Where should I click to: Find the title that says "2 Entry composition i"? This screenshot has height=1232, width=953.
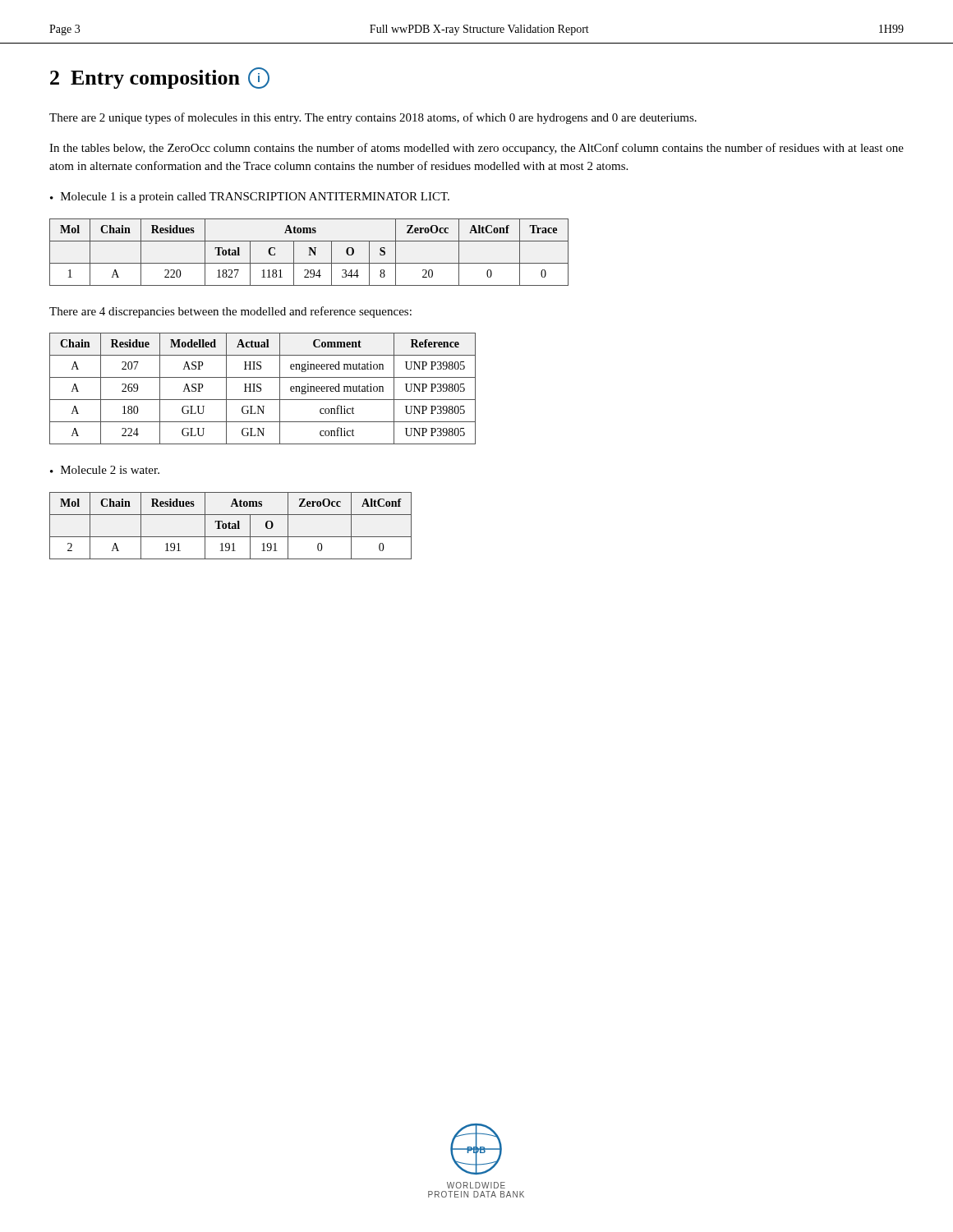159,78
